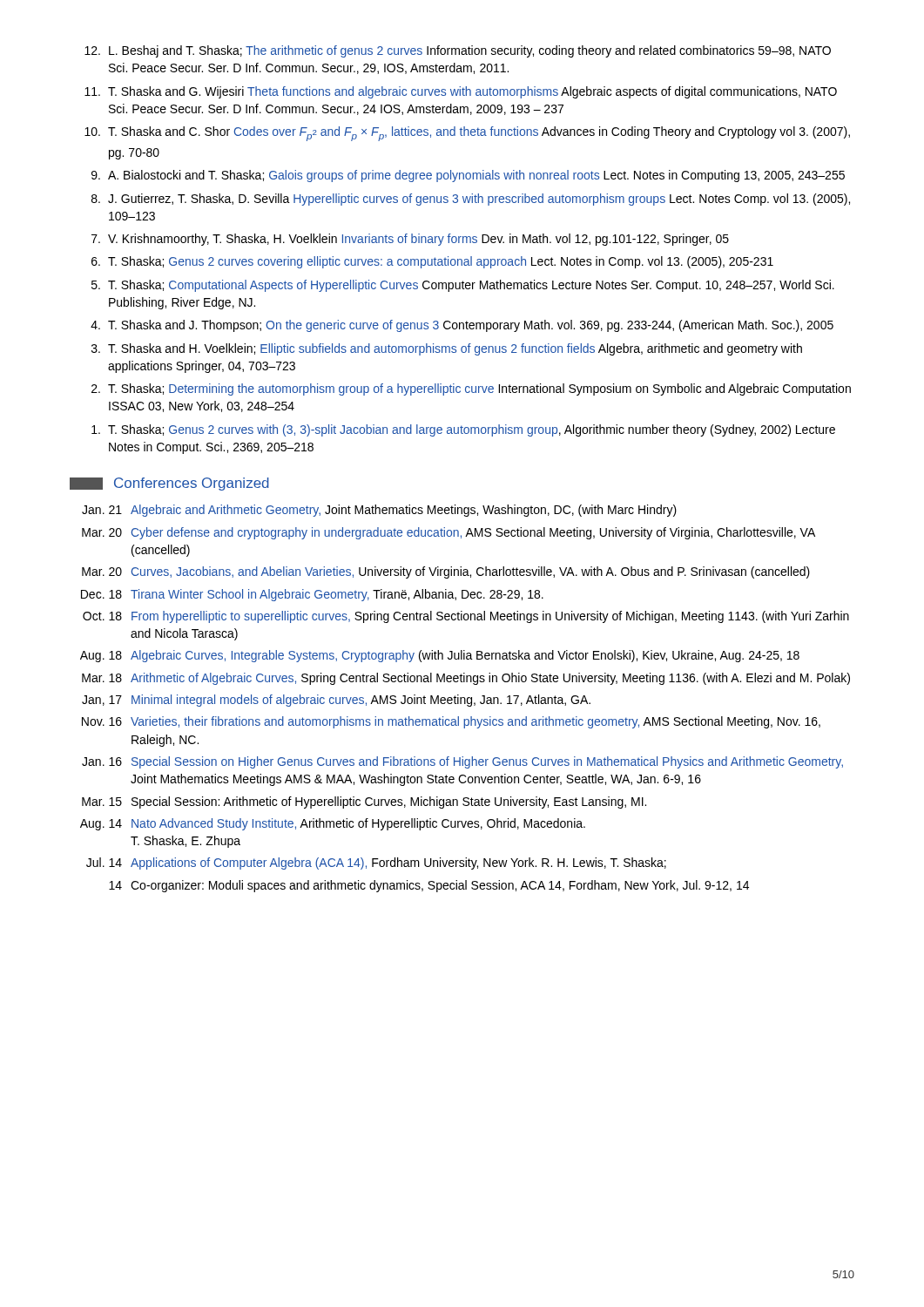Find the element starting "11. T. Shaska and G. Wijesiri Theta functions"
924x1307 pixels.
(462, 100)
